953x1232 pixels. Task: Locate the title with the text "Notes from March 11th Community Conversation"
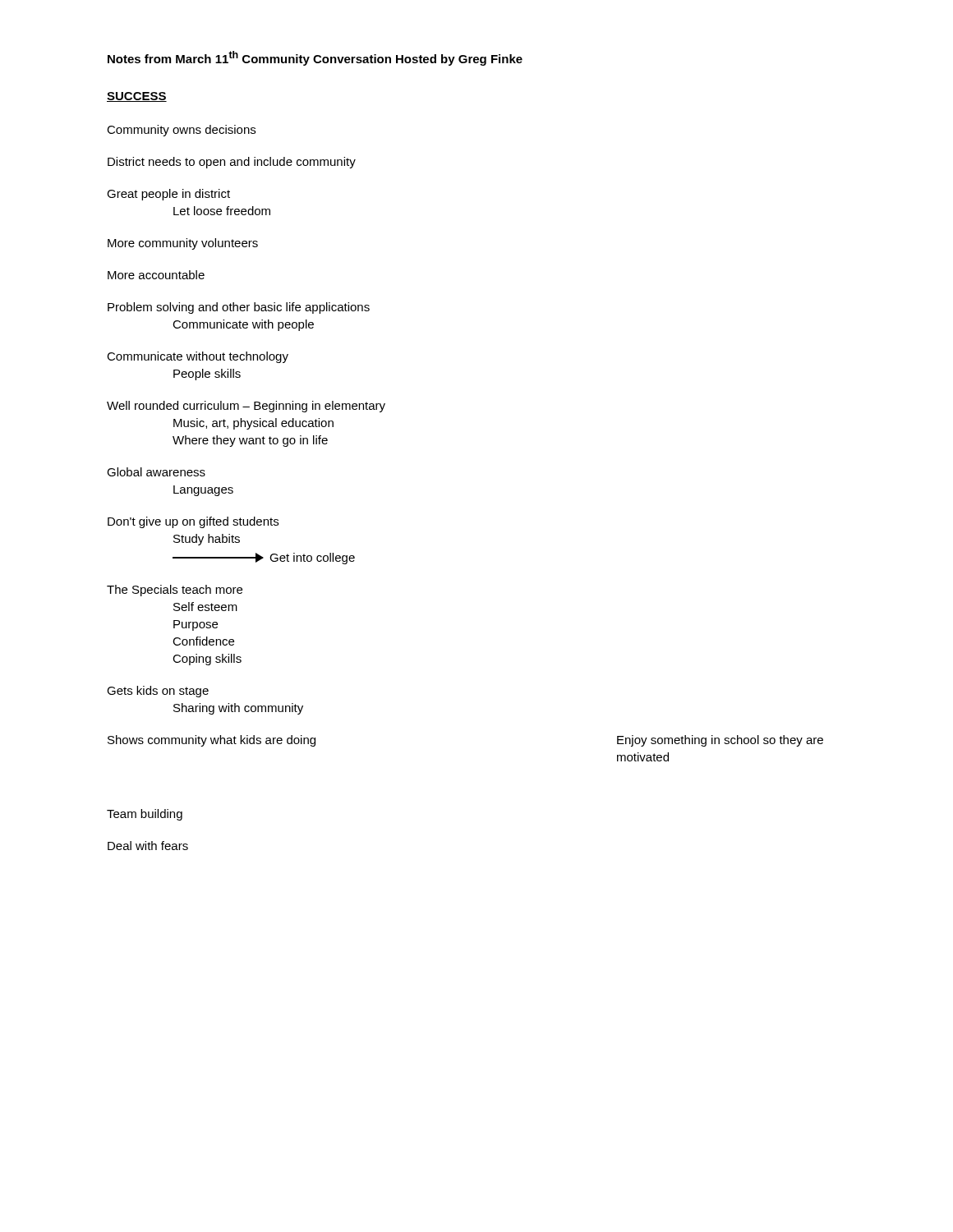click(x=315, y=57)
